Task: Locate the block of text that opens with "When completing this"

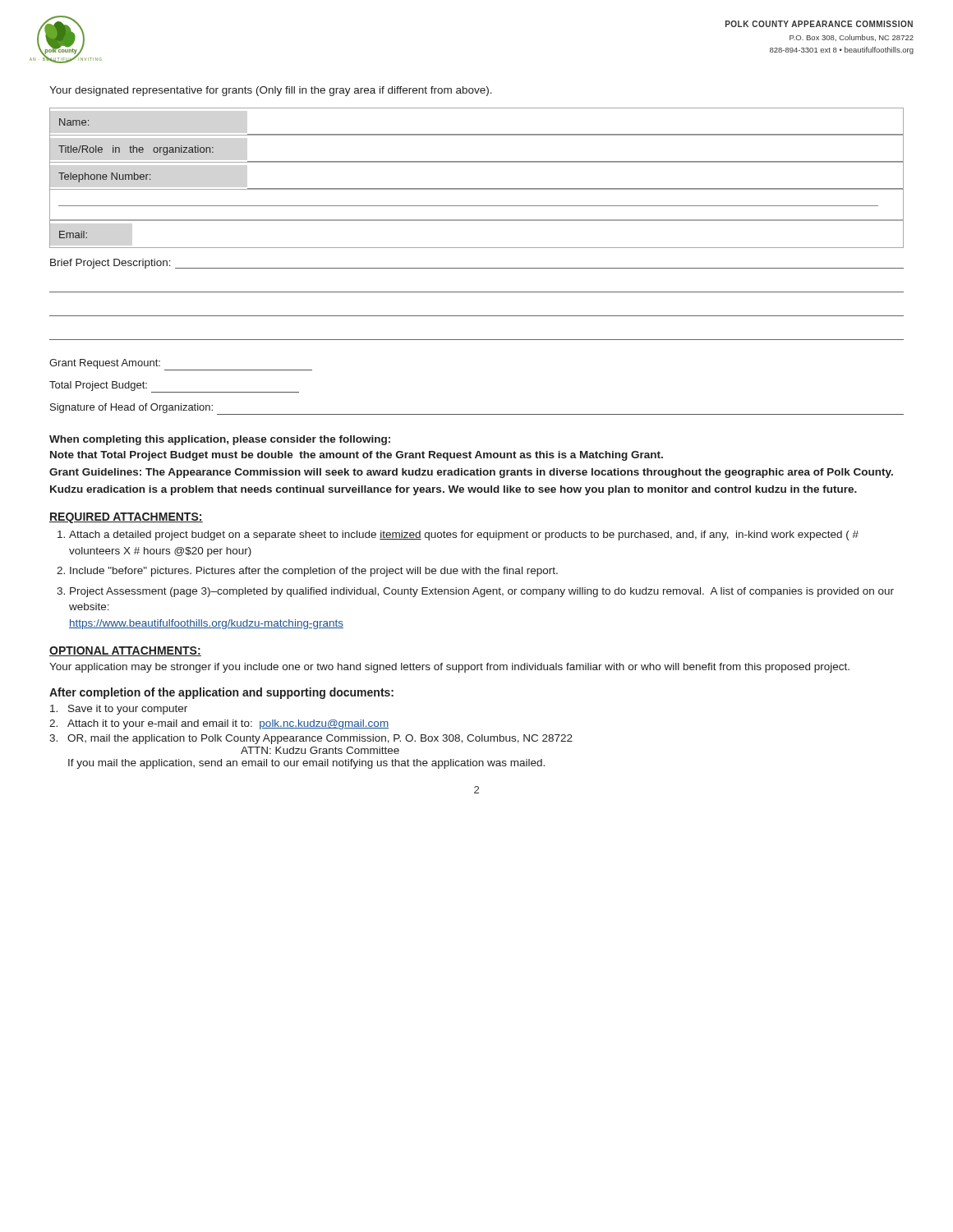Action: coord(220,439)
